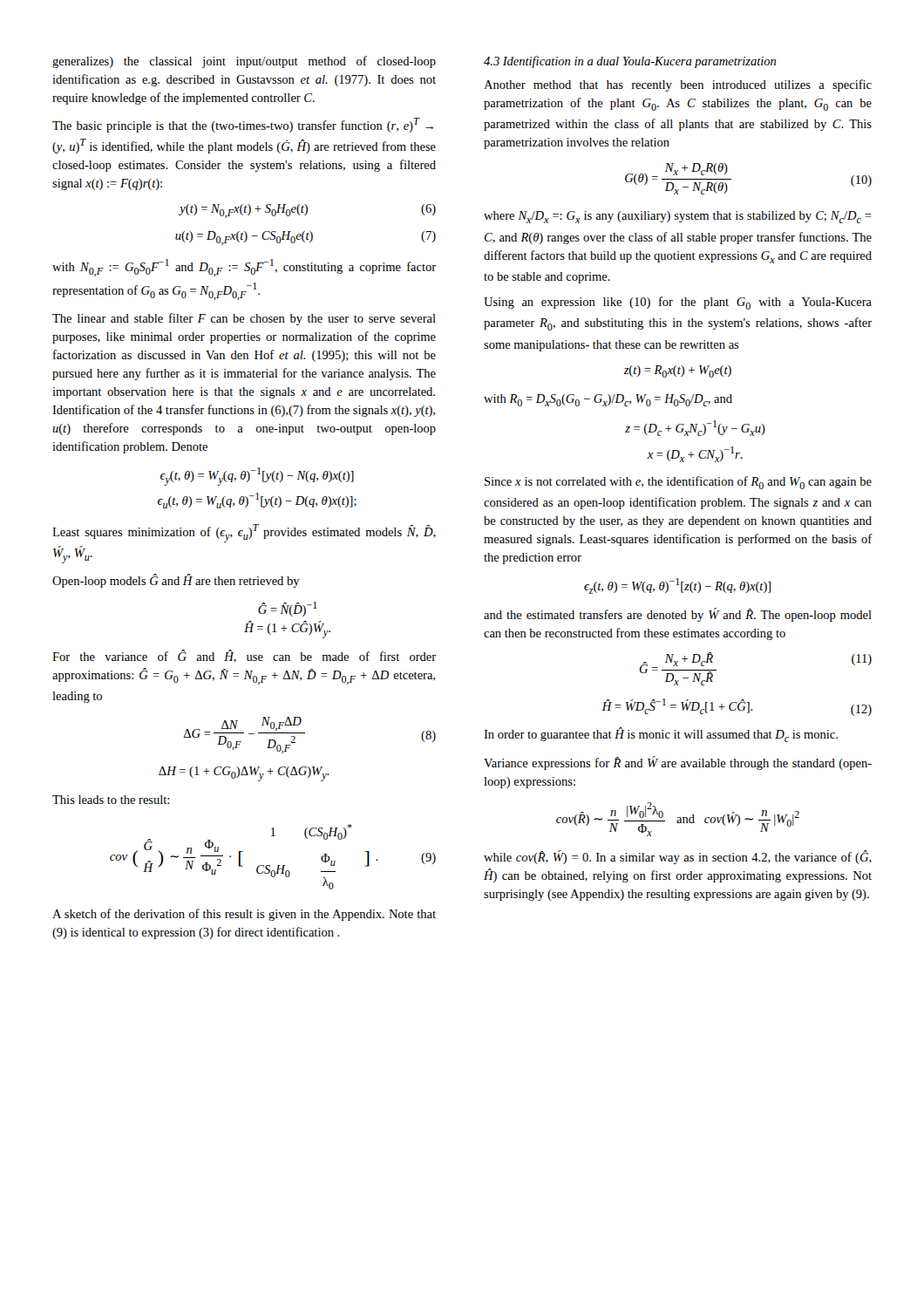The image size is (924, 1308).
Task: Find the element starting "Since x is not correlated with e,"
Action: (678, 519)
